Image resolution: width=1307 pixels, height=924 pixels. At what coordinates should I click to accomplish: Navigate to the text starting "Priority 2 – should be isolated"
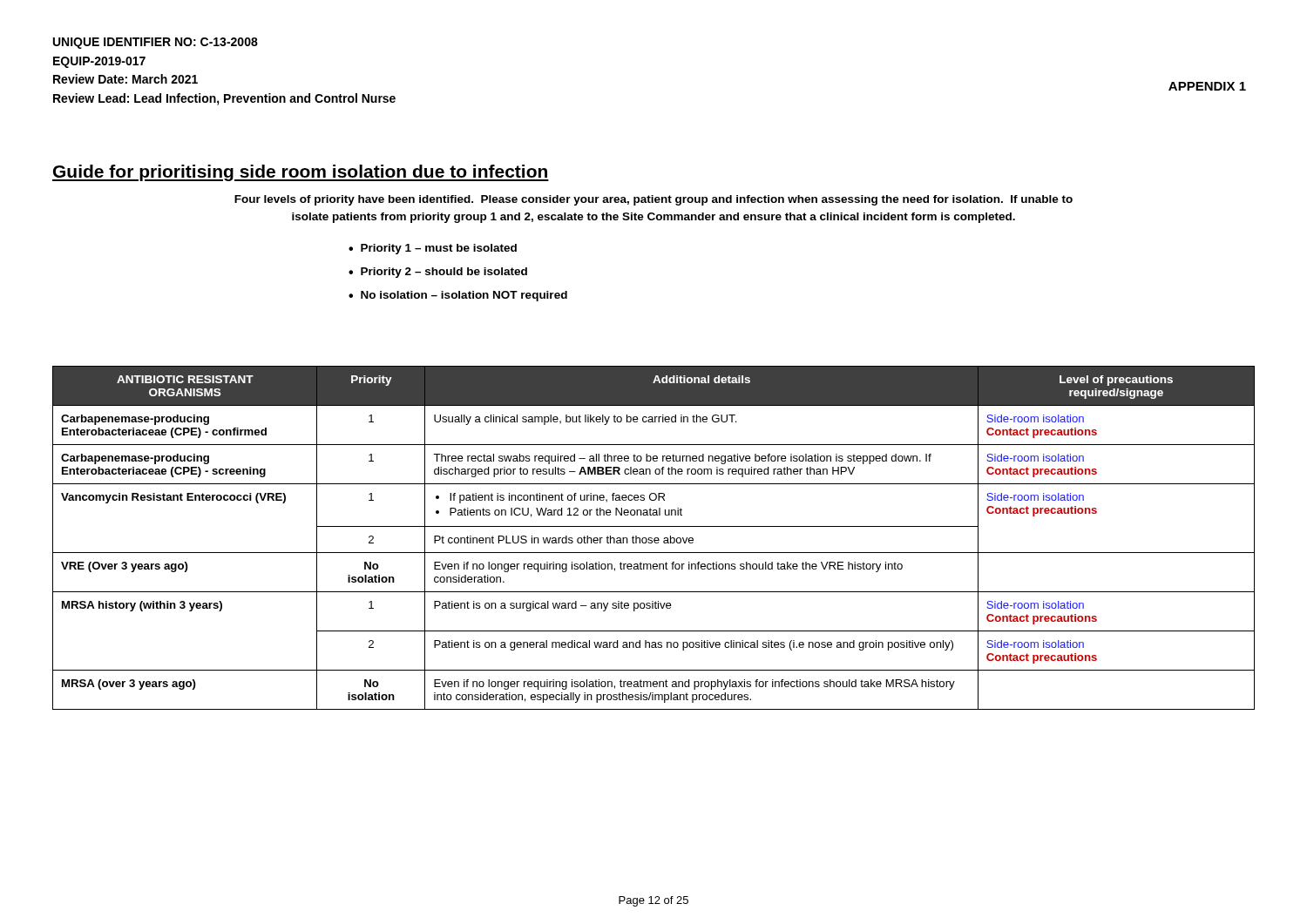point(444,271)
